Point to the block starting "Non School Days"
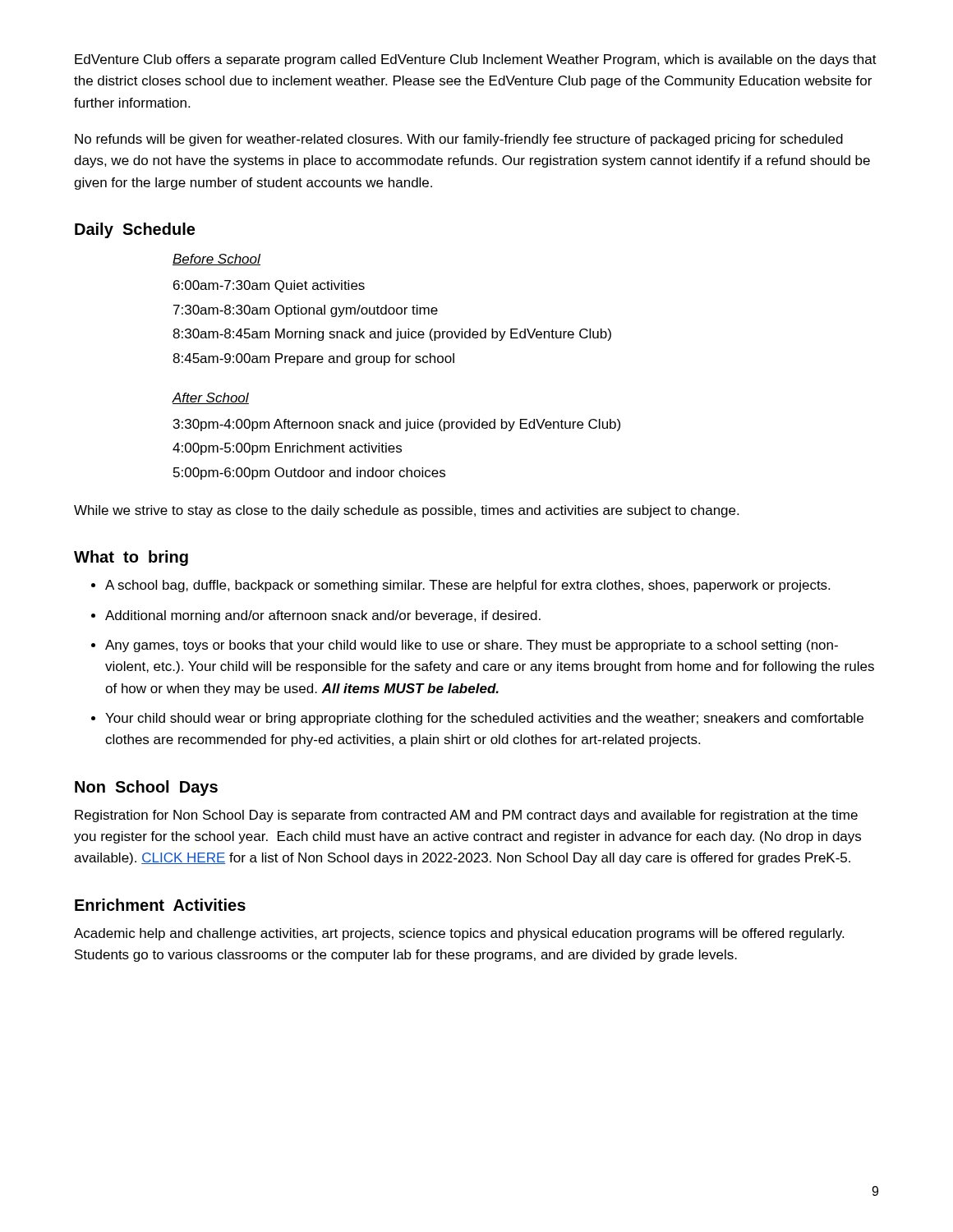Image resolution: width=953 pixels, height=1232 pixels. coord(146,786)
